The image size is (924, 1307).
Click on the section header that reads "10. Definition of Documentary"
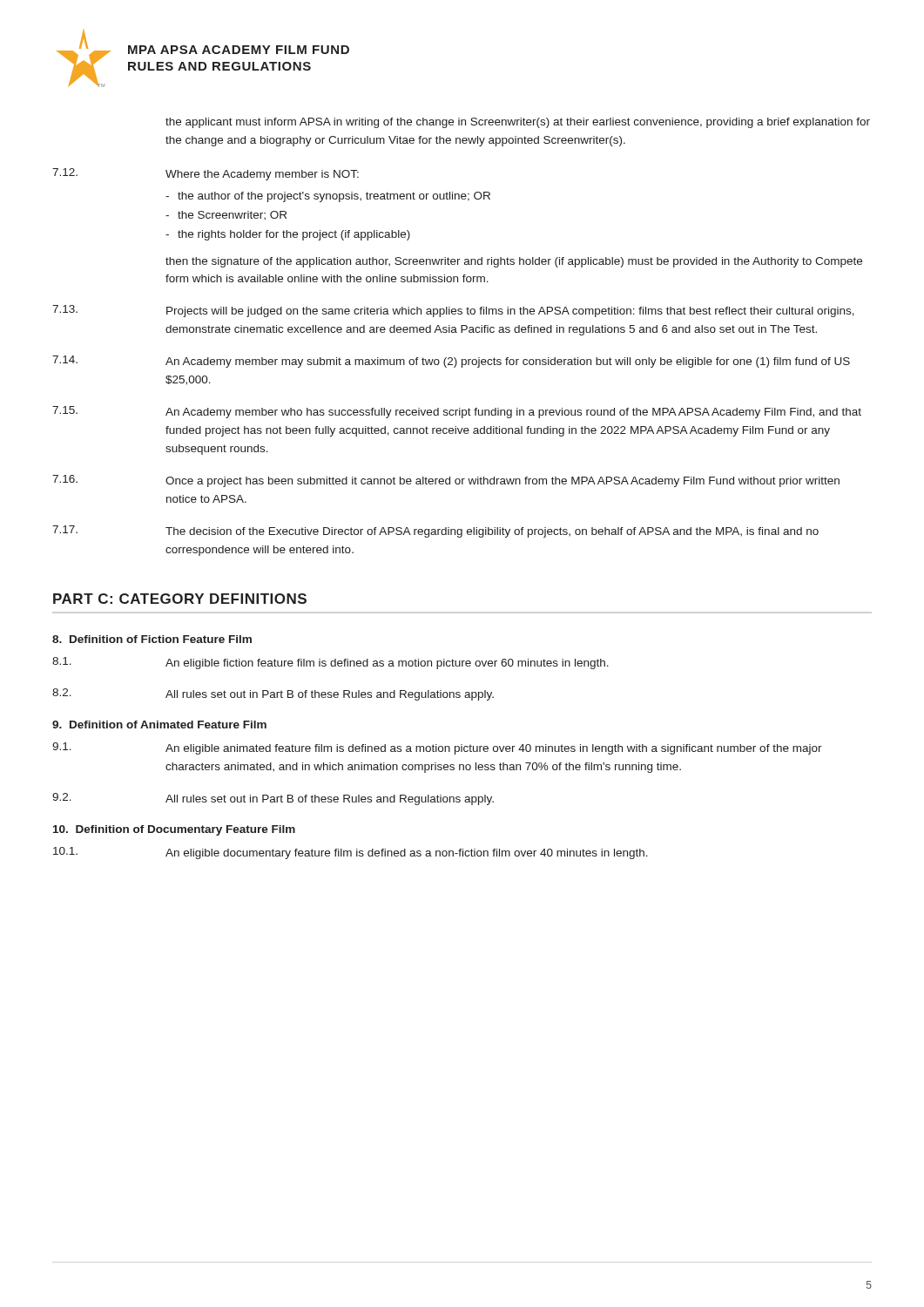point(174,829)
